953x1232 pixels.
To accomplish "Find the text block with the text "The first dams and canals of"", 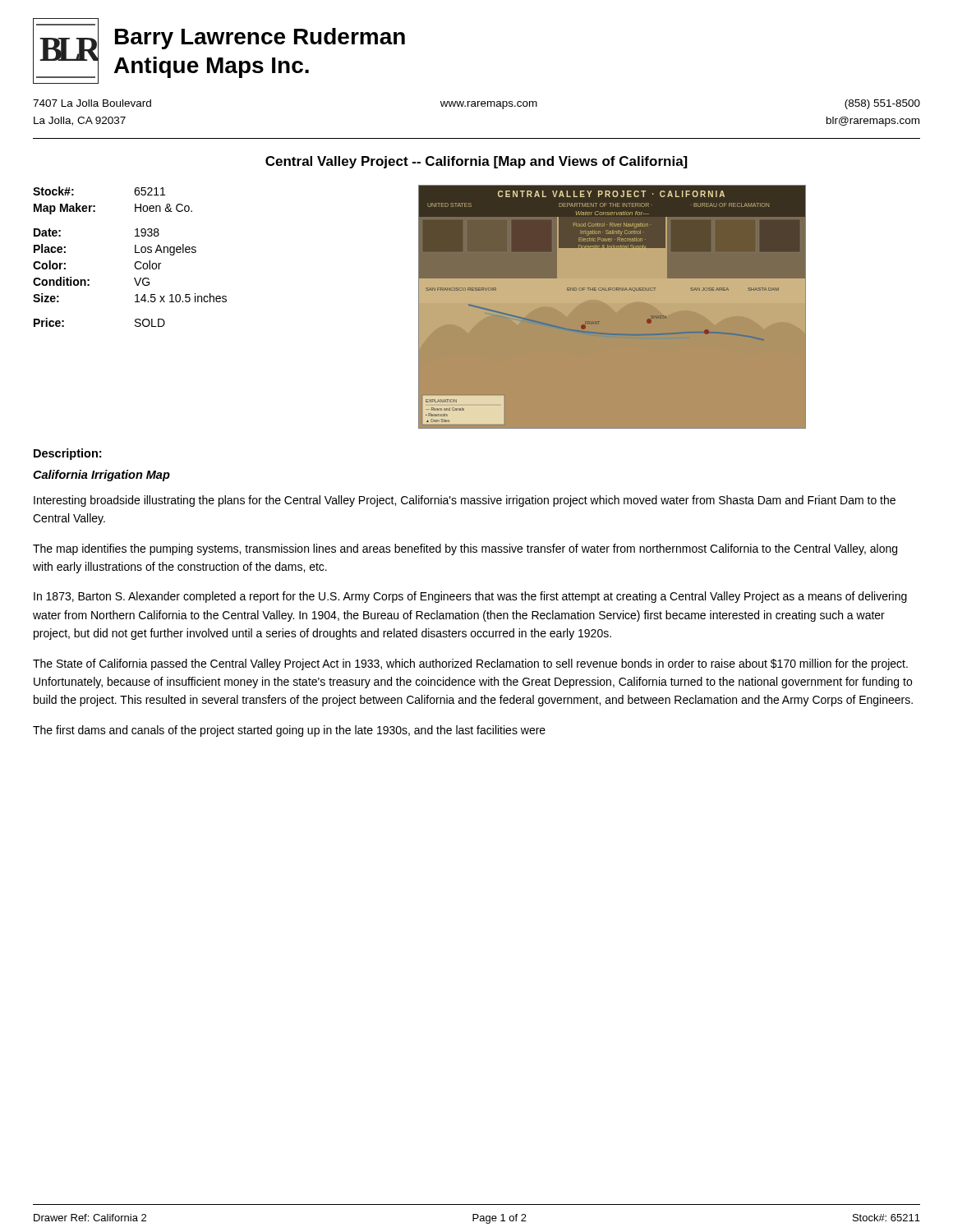I will [x=289, y=730].
